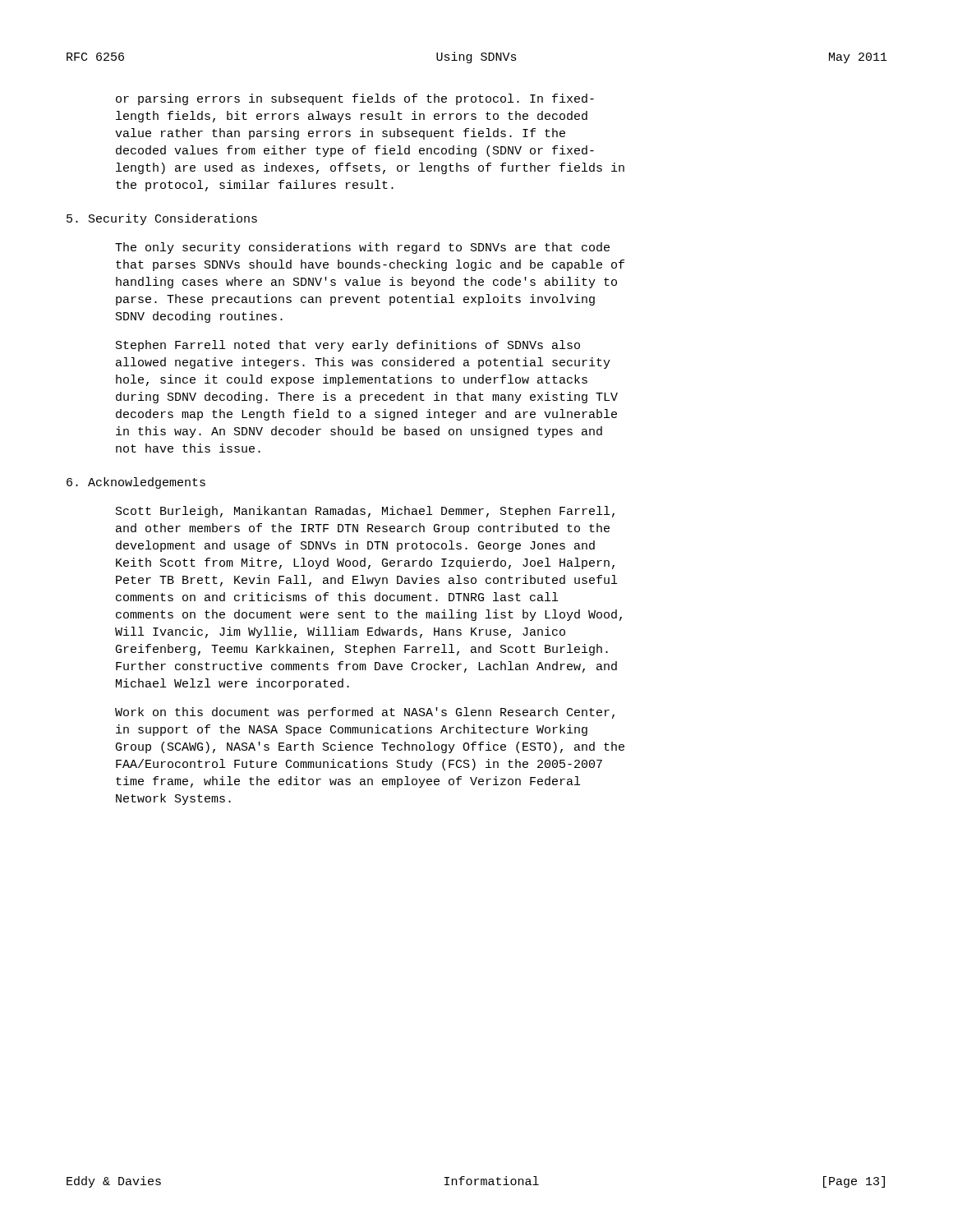Image resolution: width=953 pixels, height=1232 pixels.
Task: Where is the passage that starts "or parsing errors"?
Action: pos(370,143)
